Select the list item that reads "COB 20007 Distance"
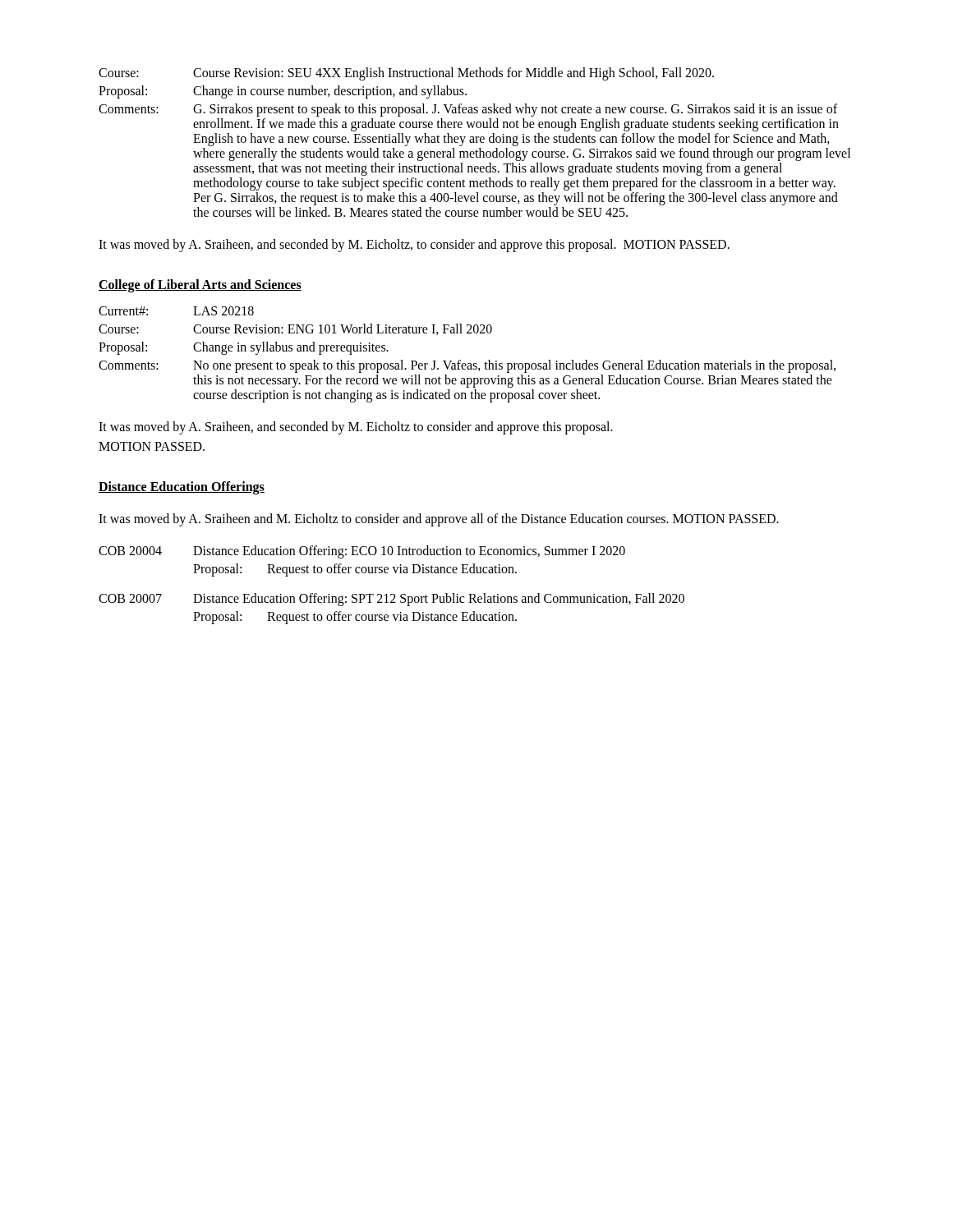 pyautogui.click(x=476, y=608)
